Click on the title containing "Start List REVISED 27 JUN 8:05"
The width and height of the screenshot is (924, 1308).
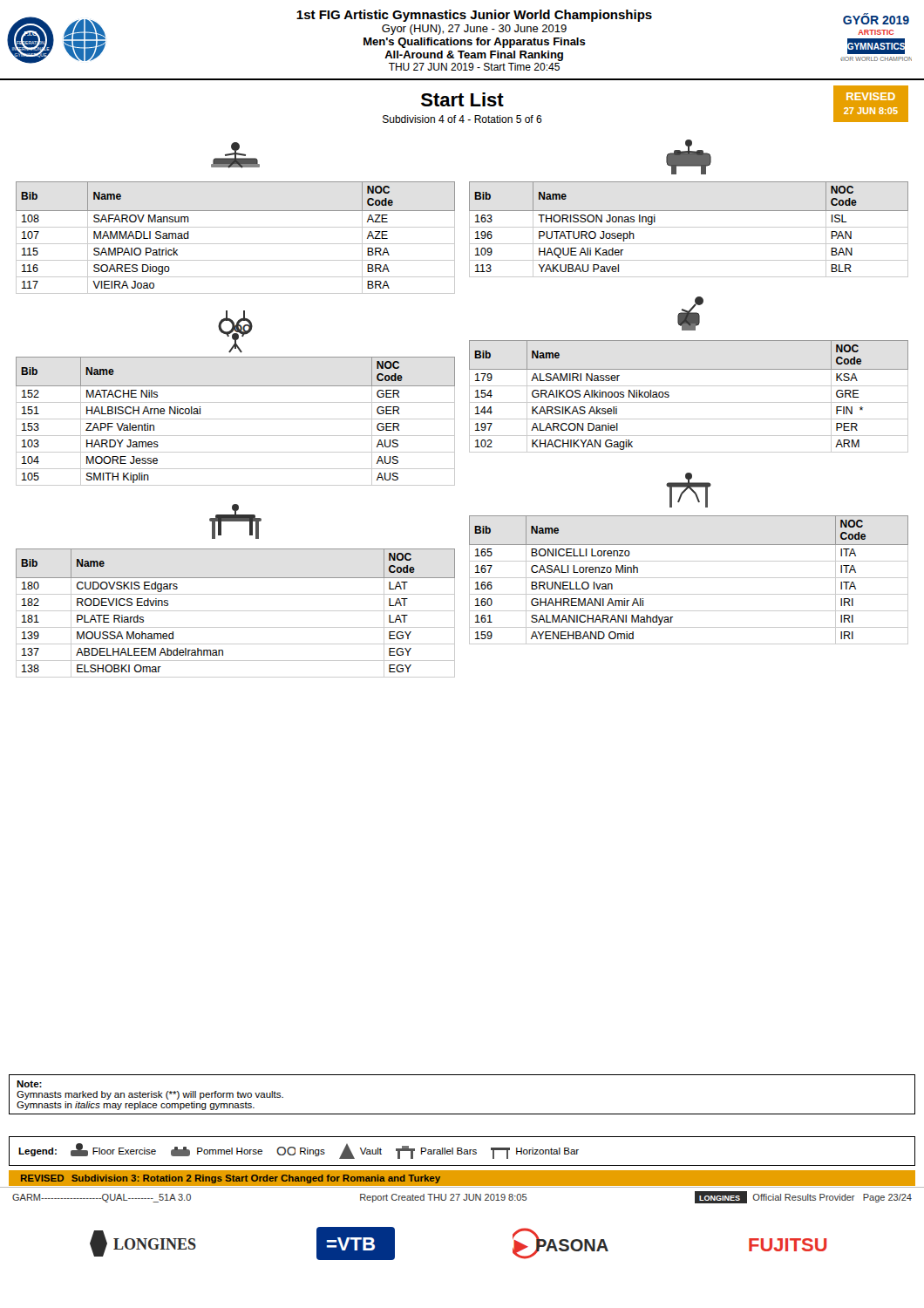(459, 100)
